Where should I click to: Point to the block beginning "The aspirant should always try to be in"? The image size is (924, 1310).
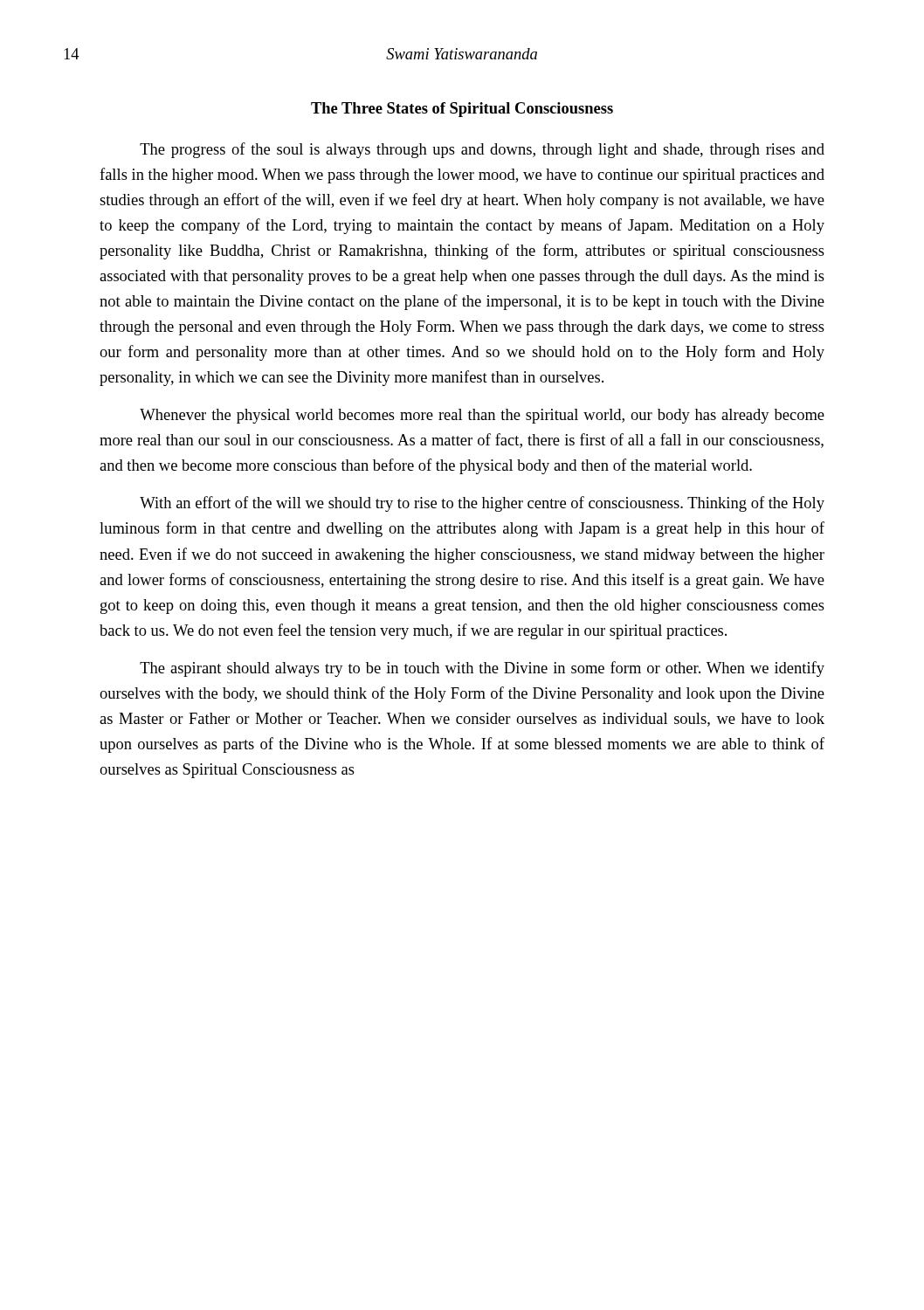tap(462, 718)
